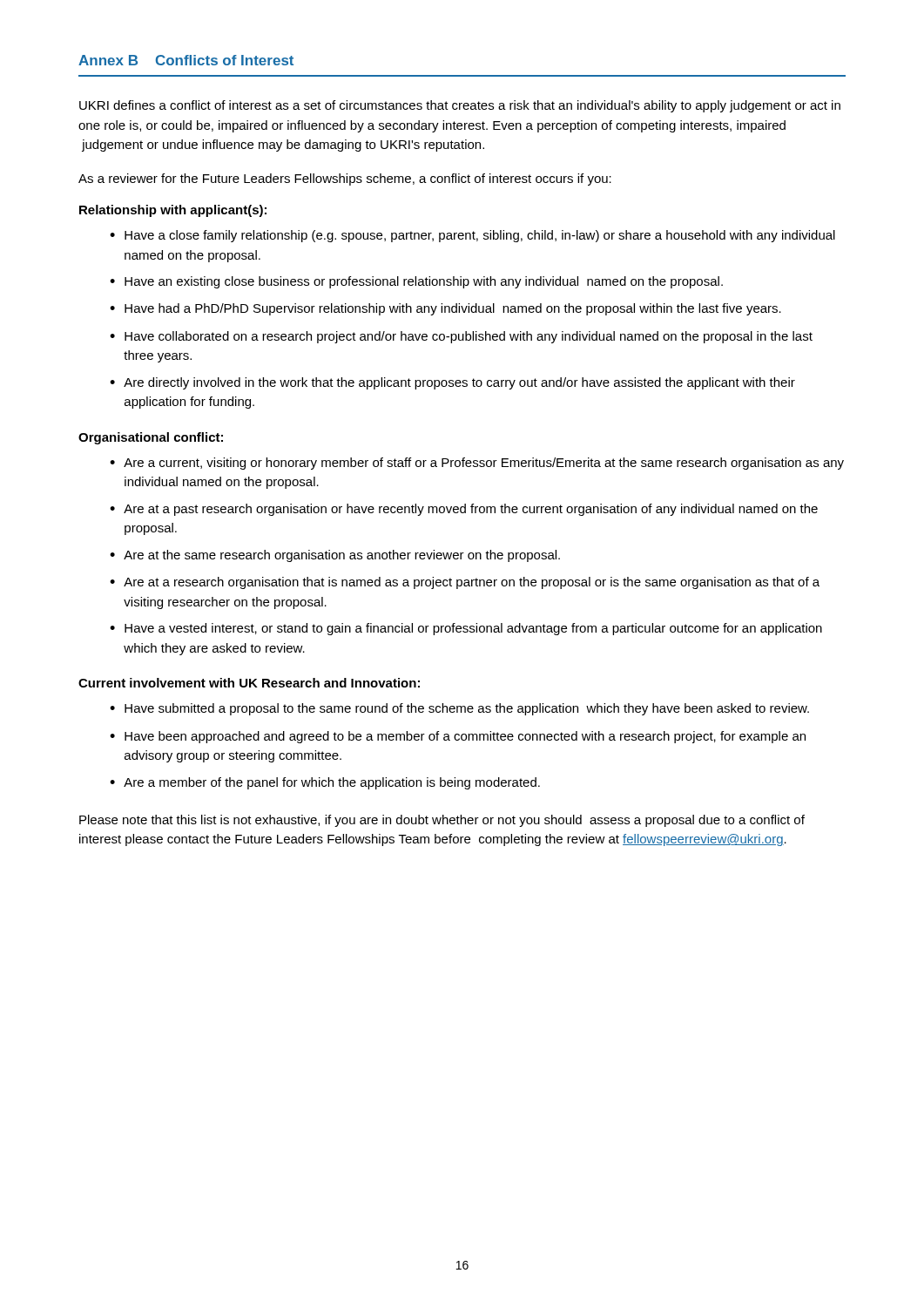Click where it says "Relationship with applicant(s):"

tap(173, 210)
